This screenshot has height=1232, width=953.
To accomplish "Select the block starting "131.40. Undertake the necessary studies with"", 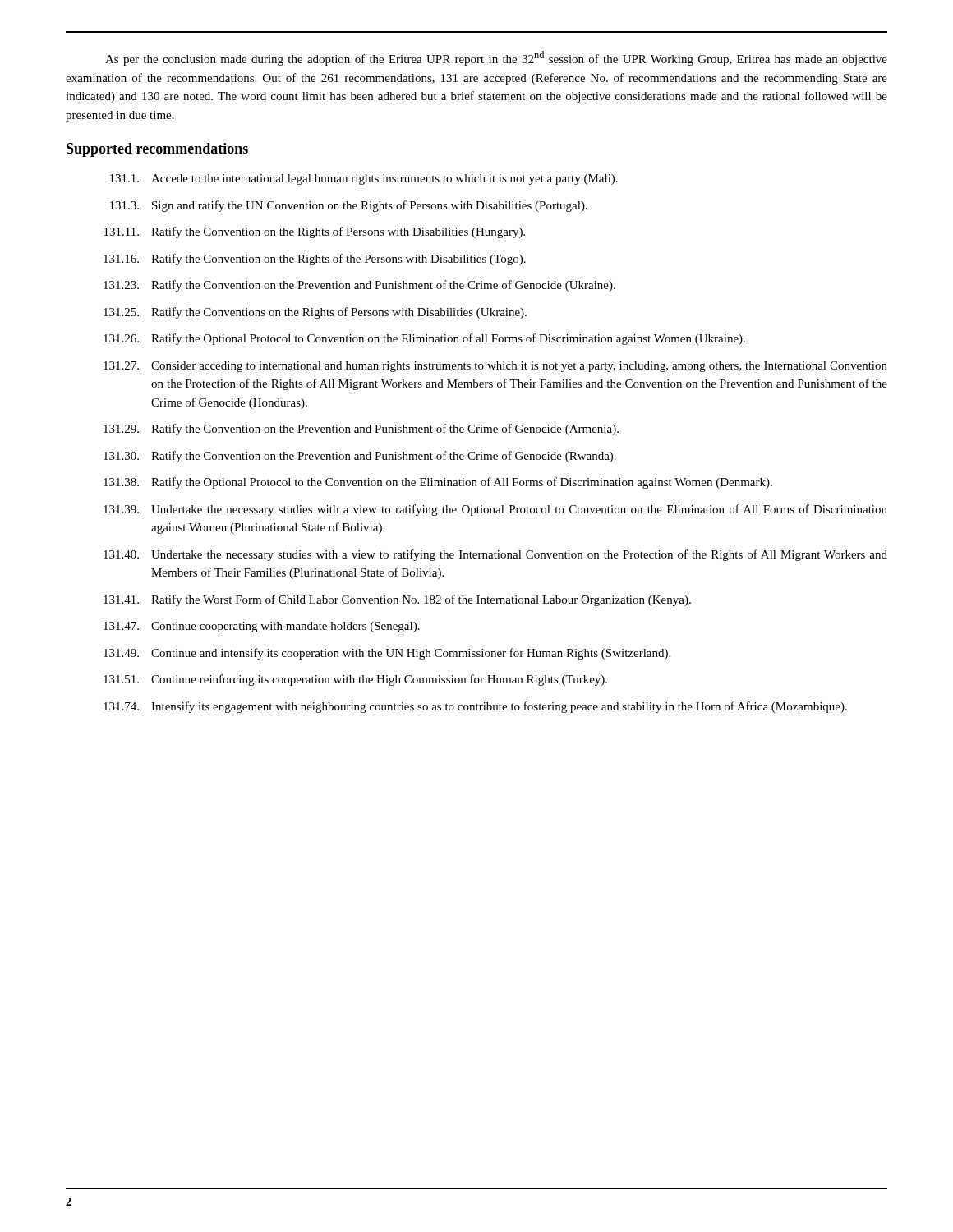I will (476, 563).
